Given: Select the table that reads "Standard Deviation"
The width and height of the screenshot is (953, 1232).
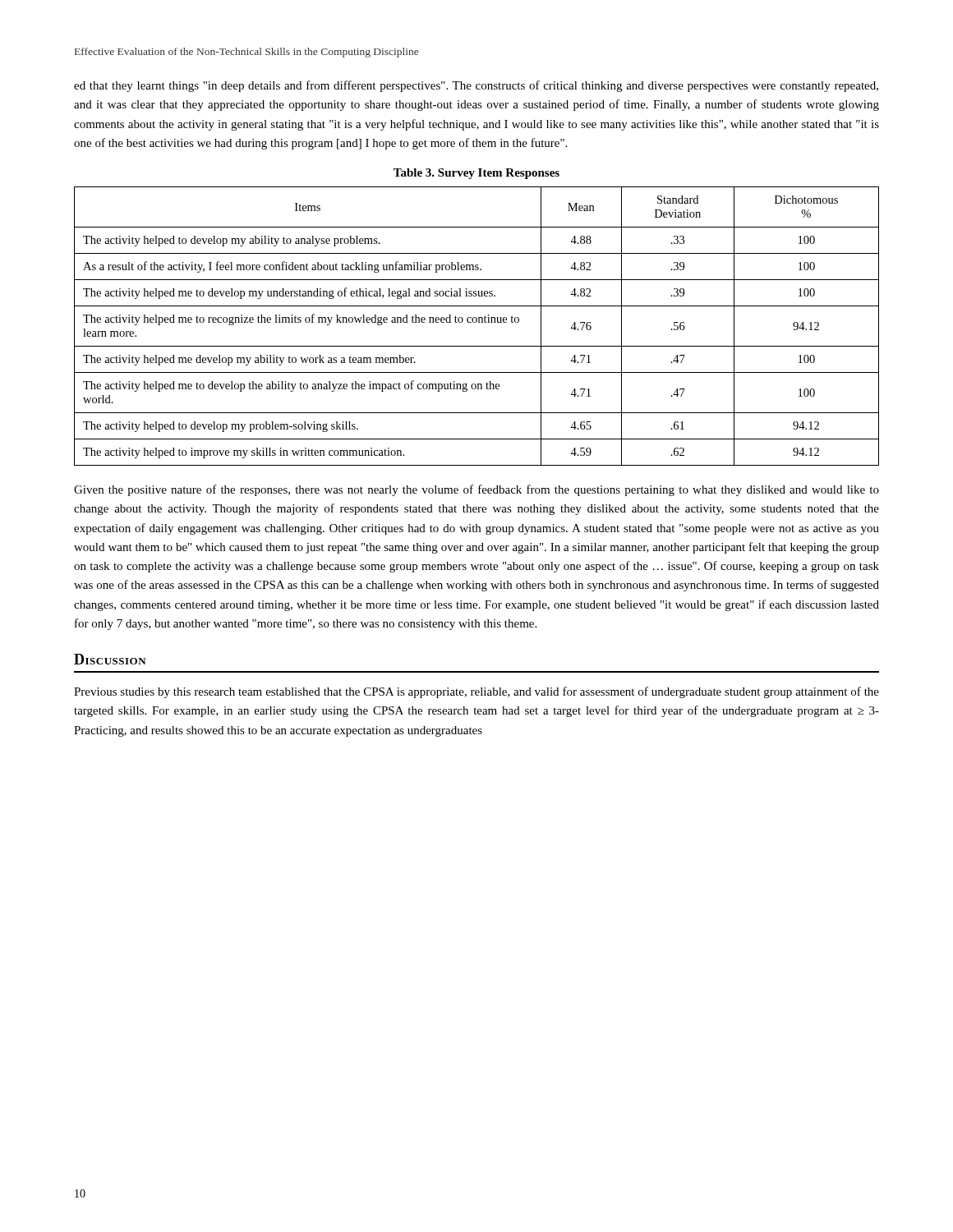Looking at the screenshot, I should tap(476, 326).
